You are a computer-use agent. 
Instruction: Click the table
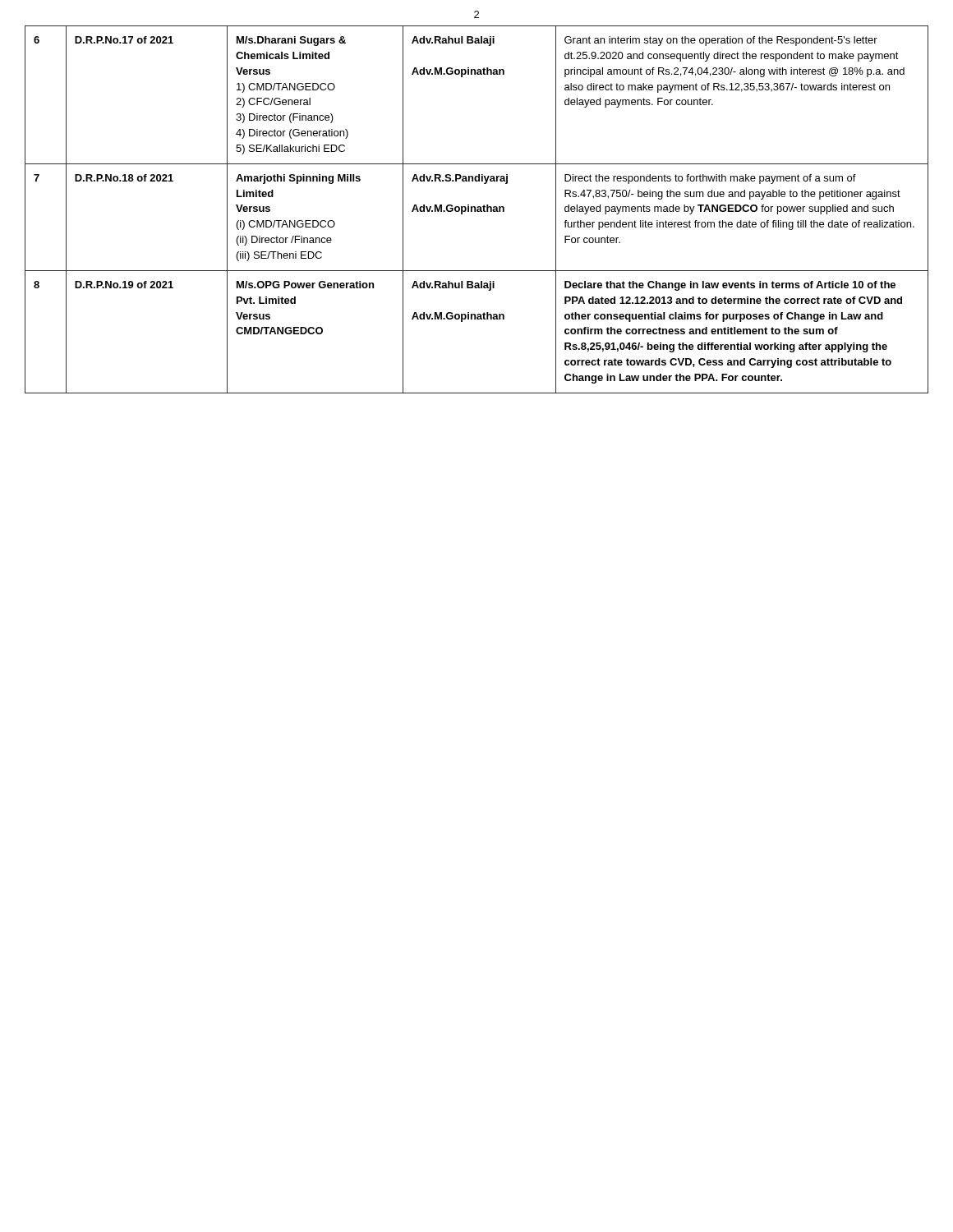point(476,209)
